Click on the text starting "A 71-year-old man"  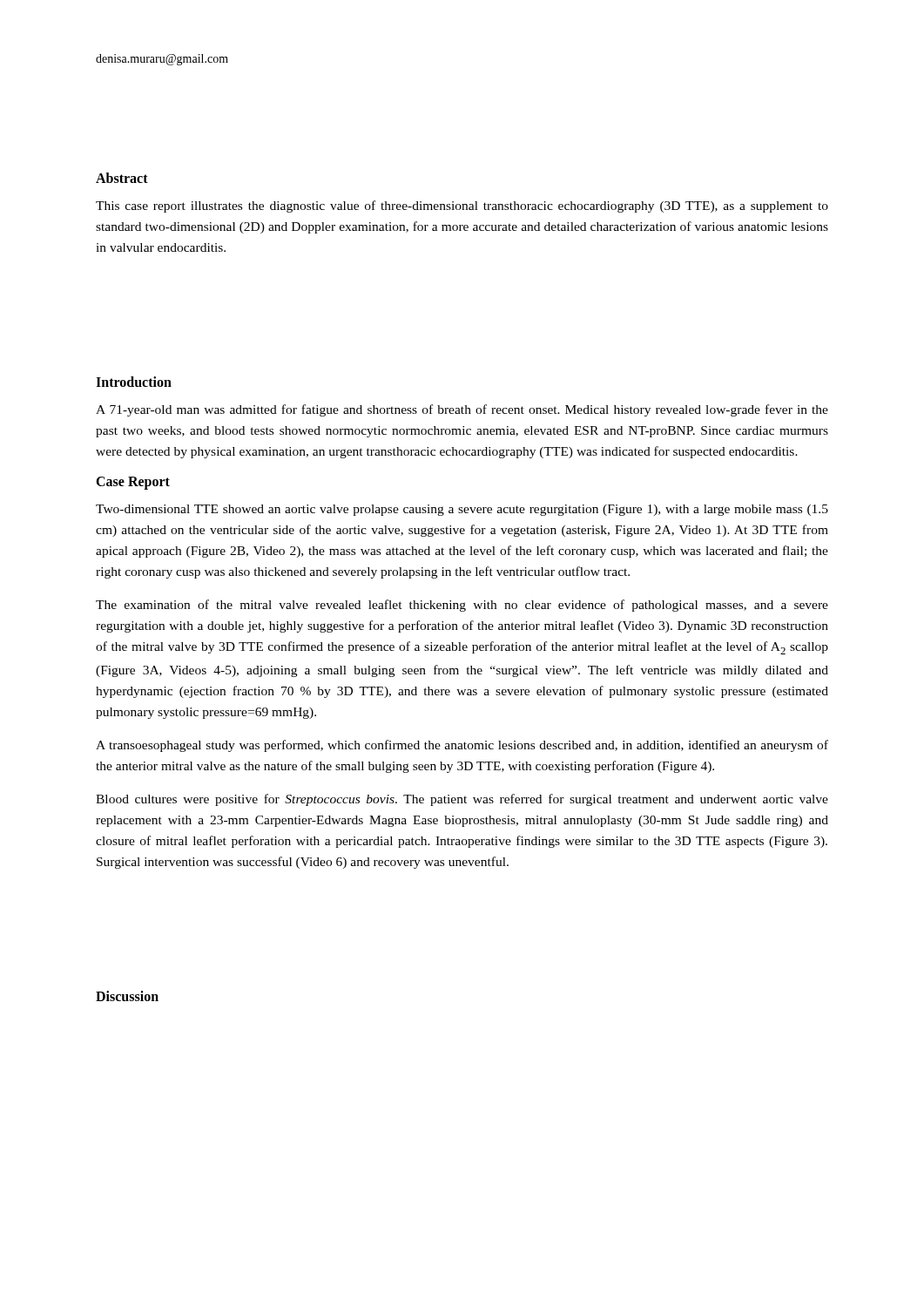(462, 430)
